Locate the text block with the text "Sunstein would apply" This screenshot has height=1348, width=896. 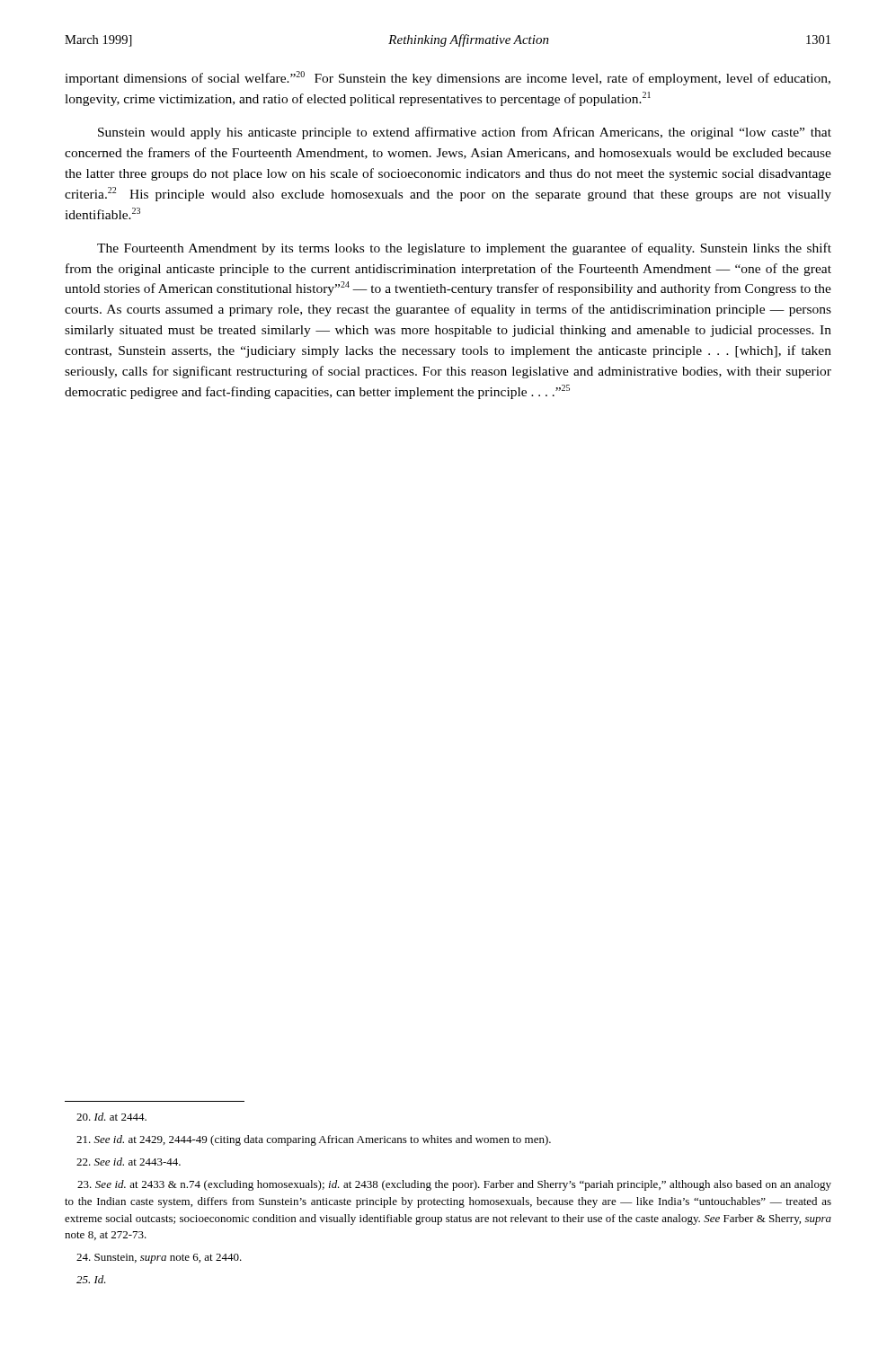pos(448,173)
